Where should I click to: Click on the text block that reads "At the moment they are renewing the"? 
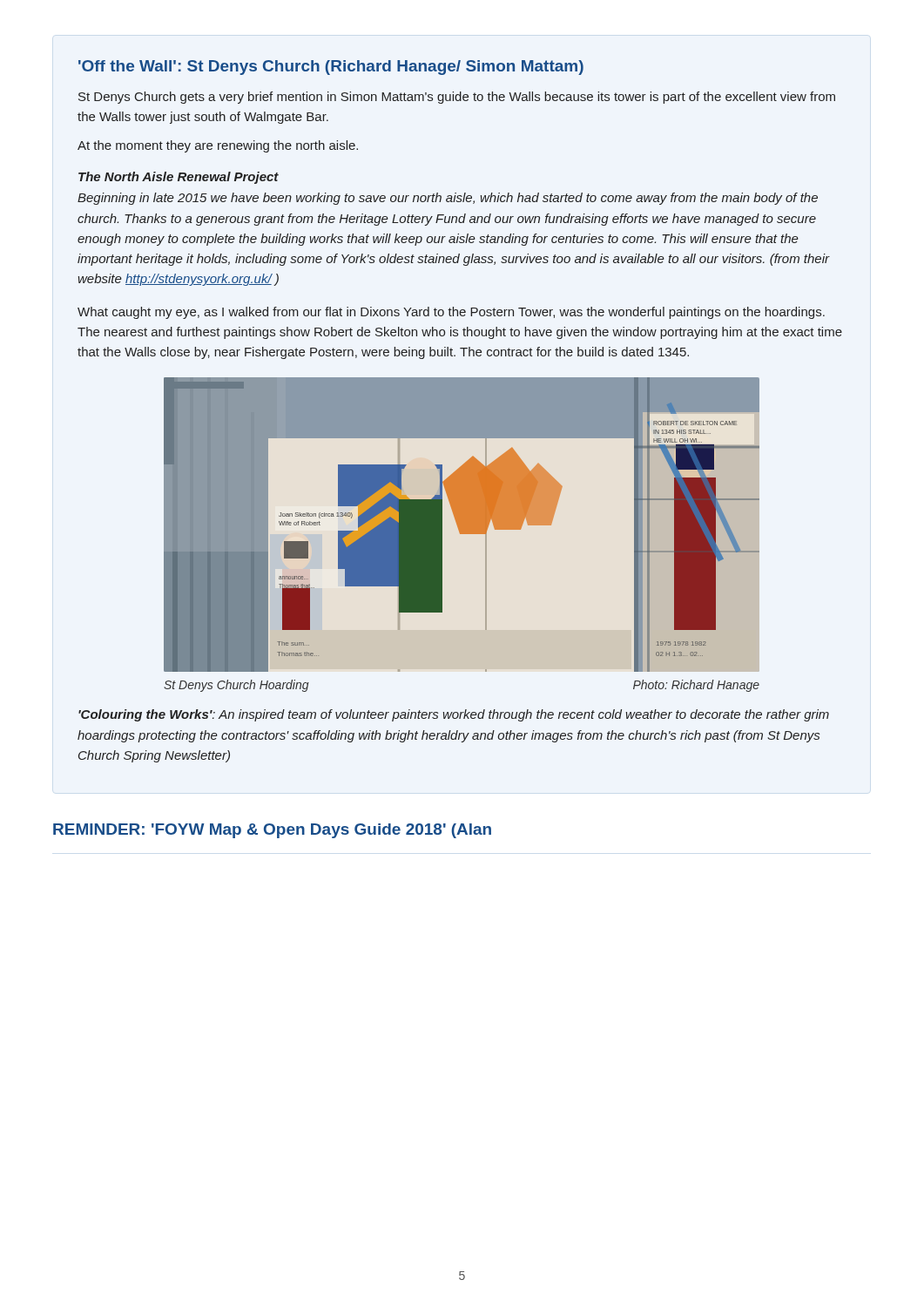point(218,145)
